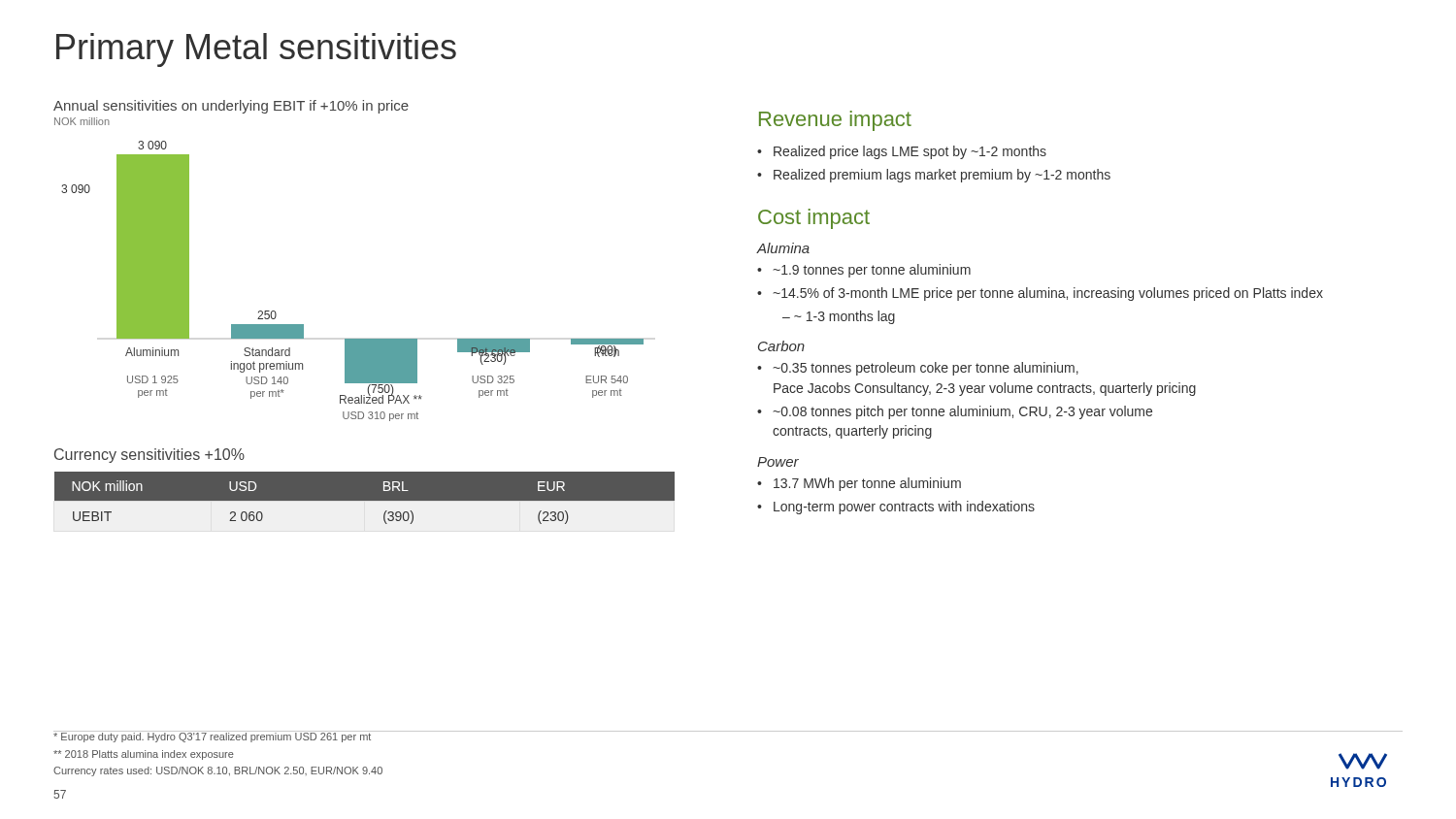Find the list item that reads "~0.35 tonnes petroleum coke per tonne"
Screen dimensions: 819x1456
click(984, 378)
